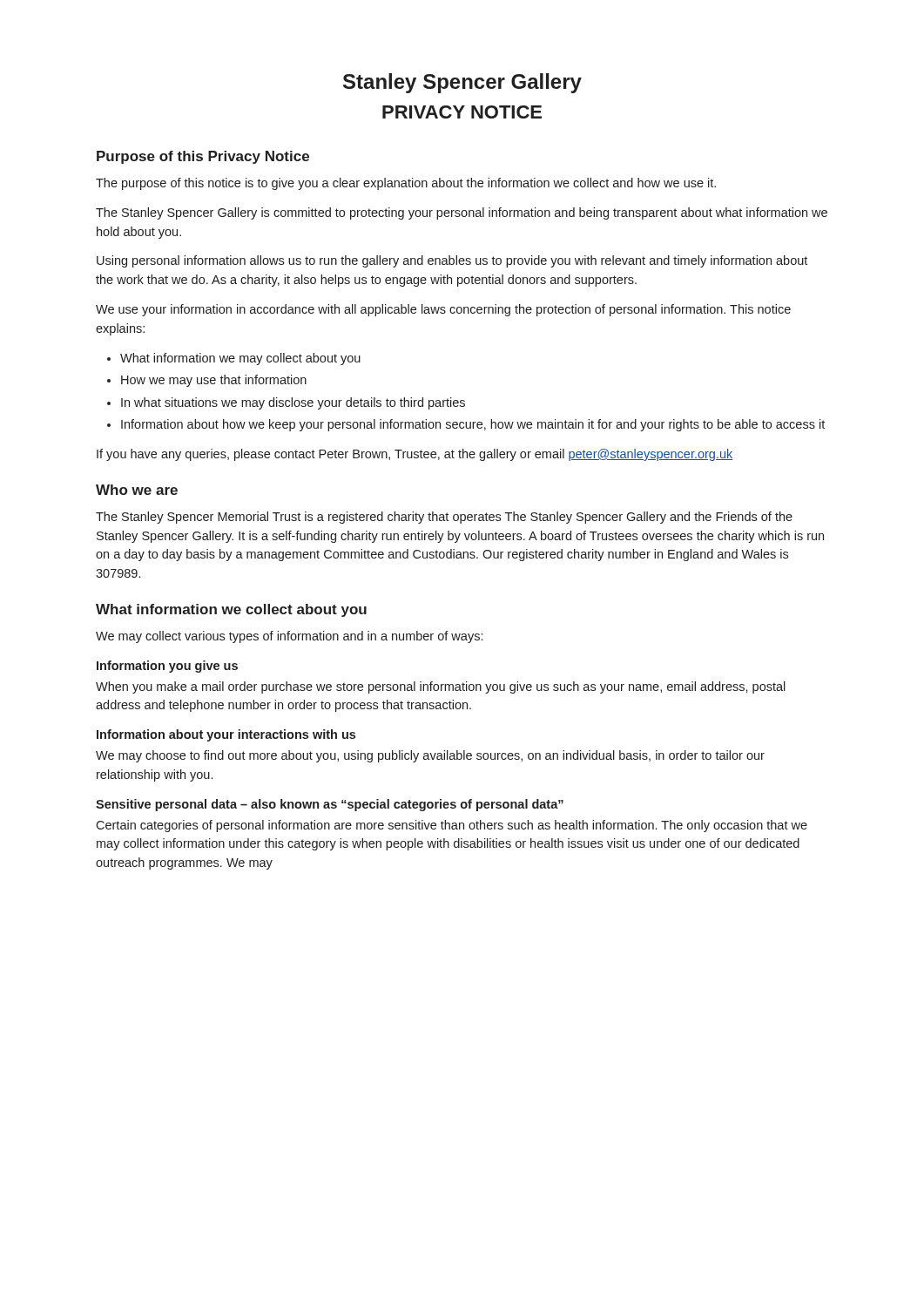Screen dimensions: 1307x924
Task: Locate the passage starting "Stanley Spencer Gallery"
Action: [462, 81]
